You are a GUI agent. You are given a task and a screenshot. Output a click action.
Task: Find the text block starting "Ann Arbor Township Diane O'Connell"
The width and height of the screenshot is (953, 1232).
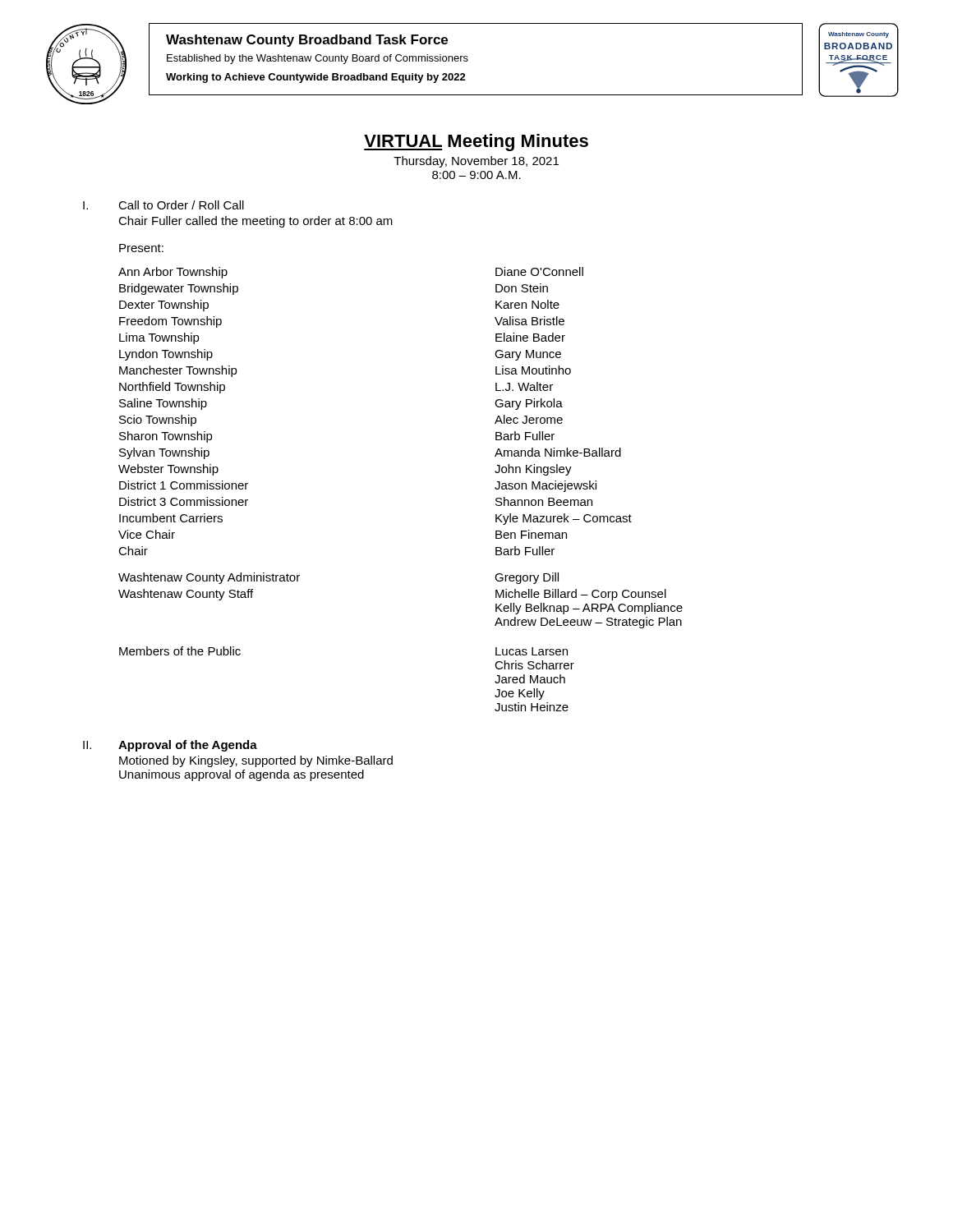pyautogui.click(x=495, y=411)
